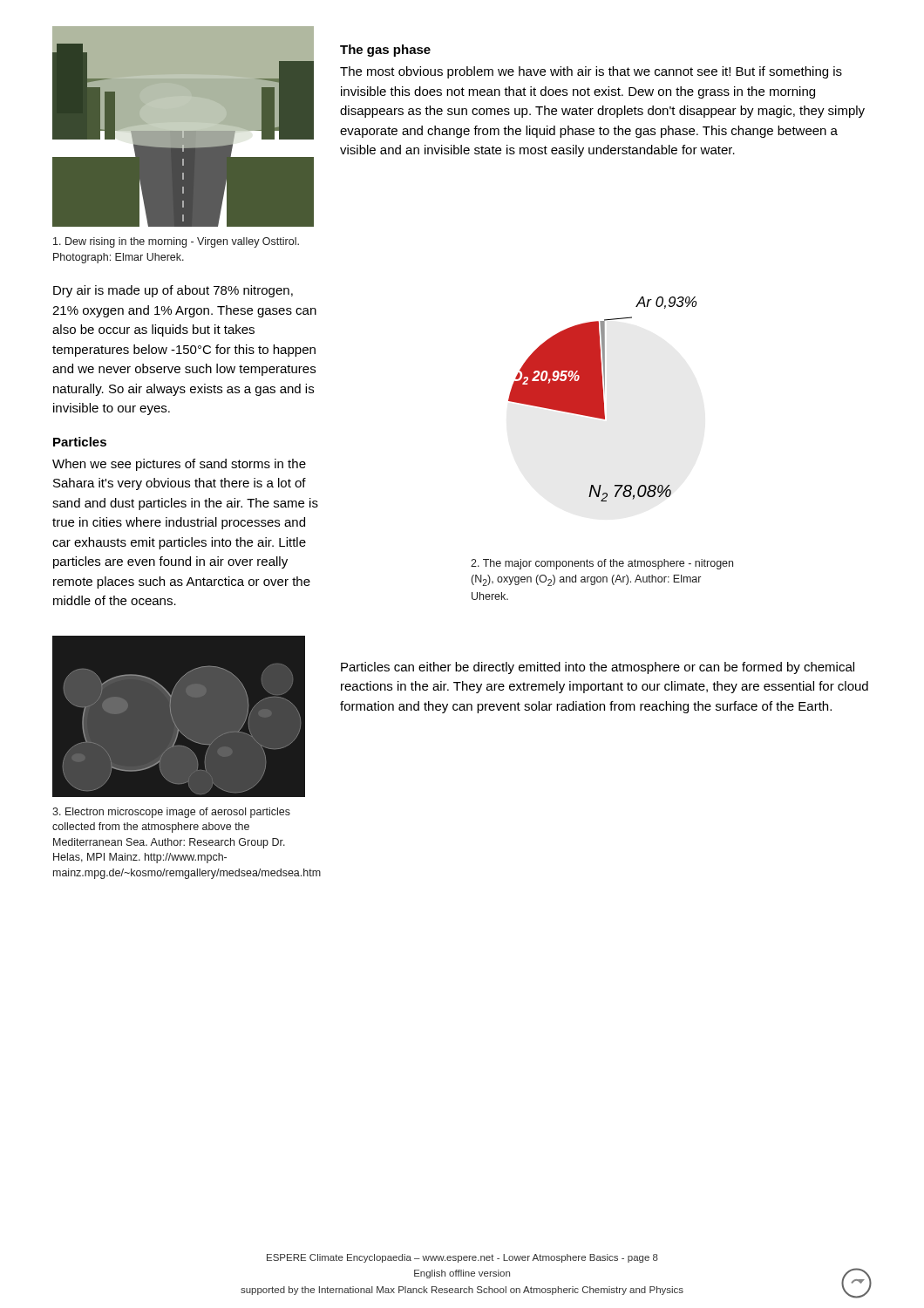The width and height of the screenshot is (924, 1308).
Task: Click on the text starting "Electron microscope image"
Action: pyautogui.click(x=179, y=842)
